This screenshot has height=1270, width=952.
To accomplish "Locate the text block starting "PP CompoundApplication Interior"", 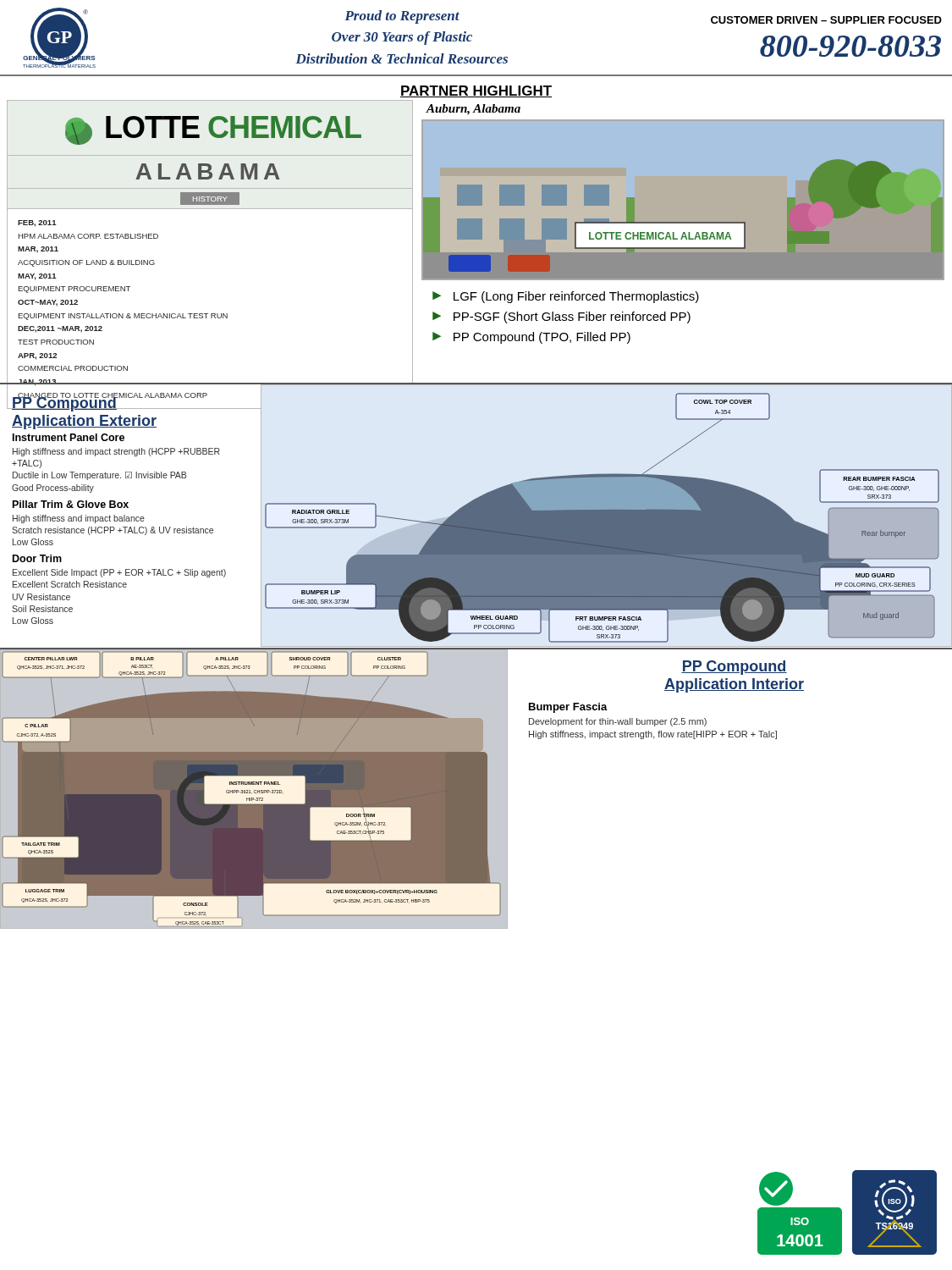I will click(734, 675).
